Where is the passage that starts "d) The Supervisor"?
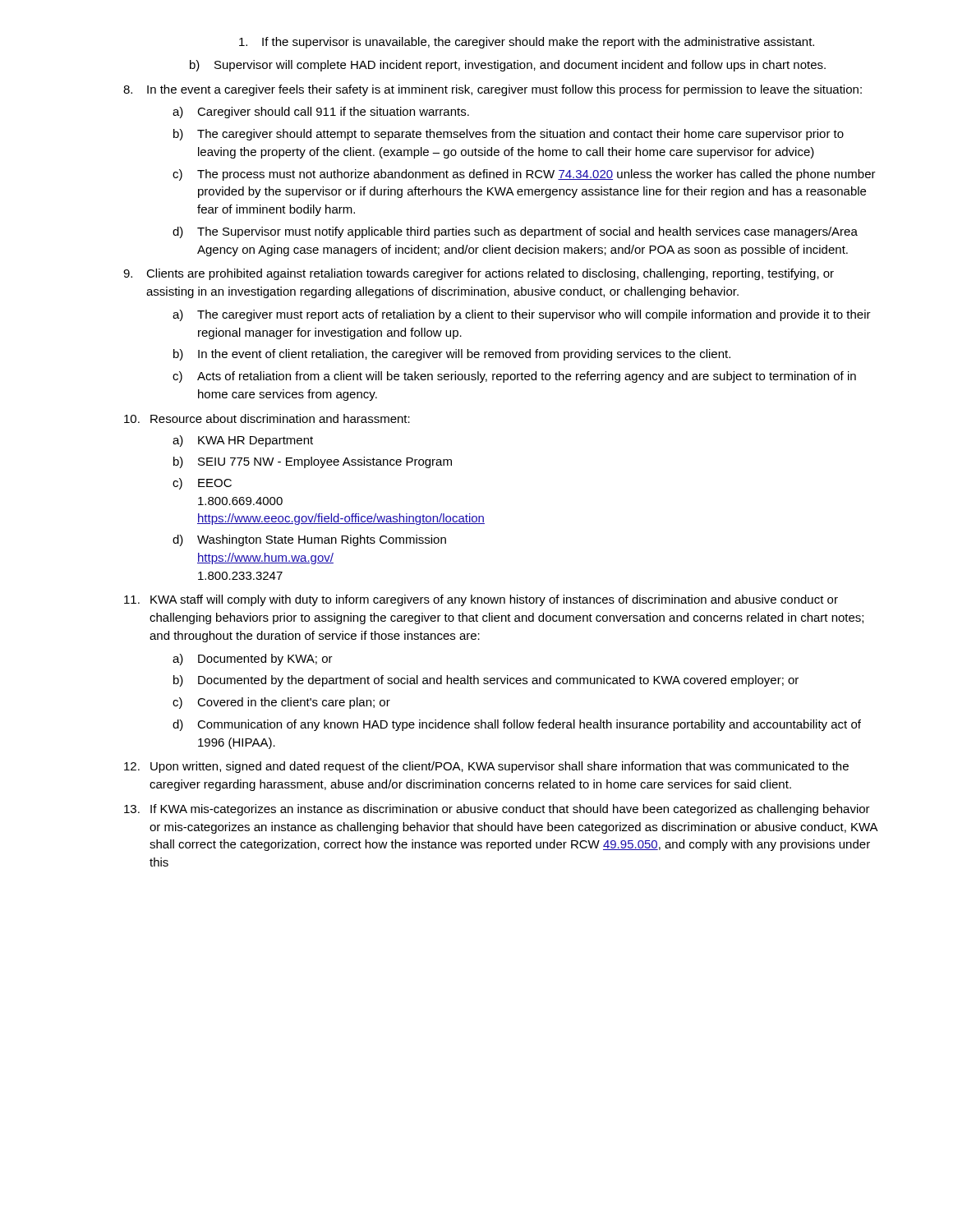The width and height of the screenshot is (953, 1232). pyautogui.click(x=526, y=240)
